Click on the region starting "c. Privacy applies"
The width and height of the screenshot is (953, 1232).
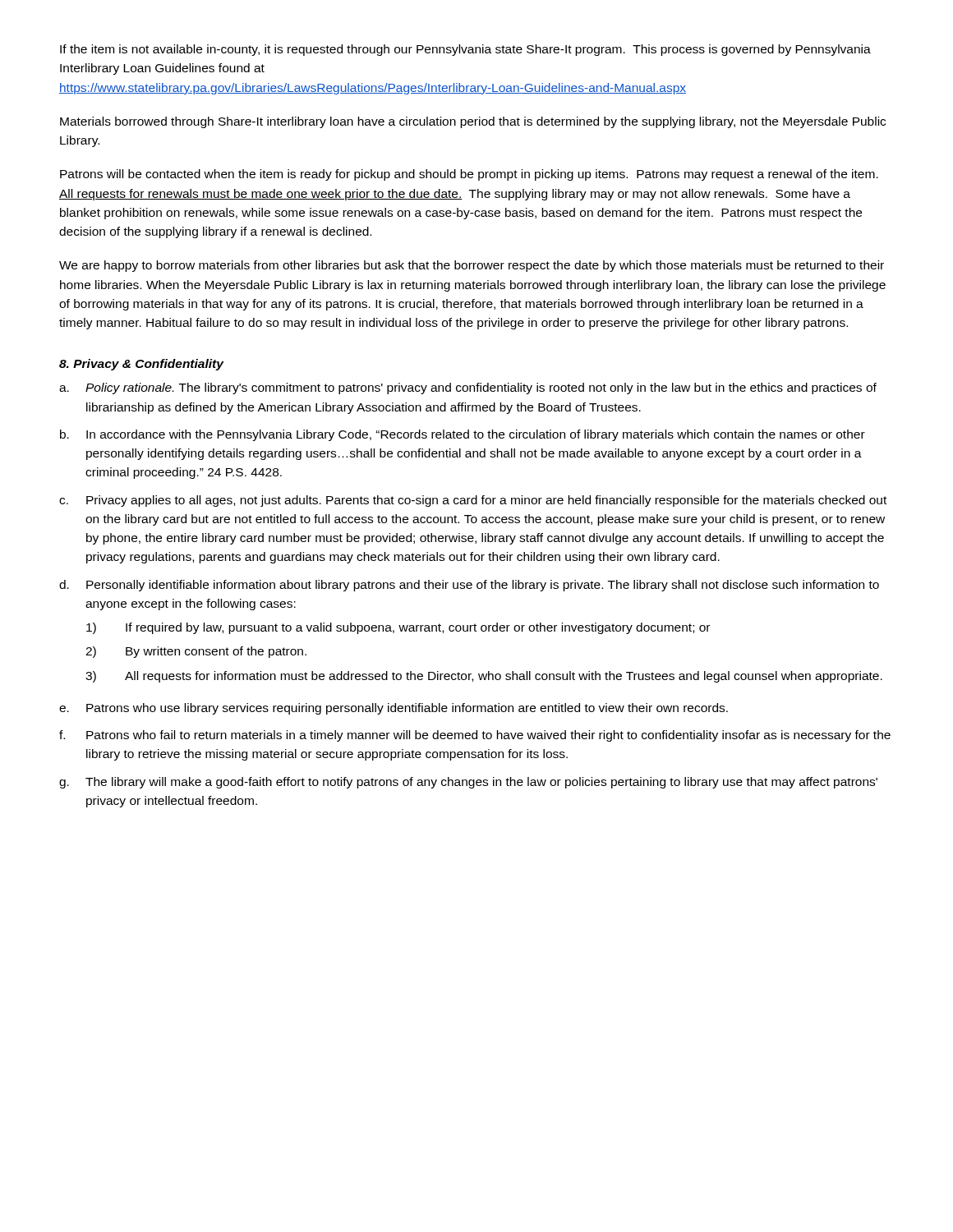pos(476,528)
